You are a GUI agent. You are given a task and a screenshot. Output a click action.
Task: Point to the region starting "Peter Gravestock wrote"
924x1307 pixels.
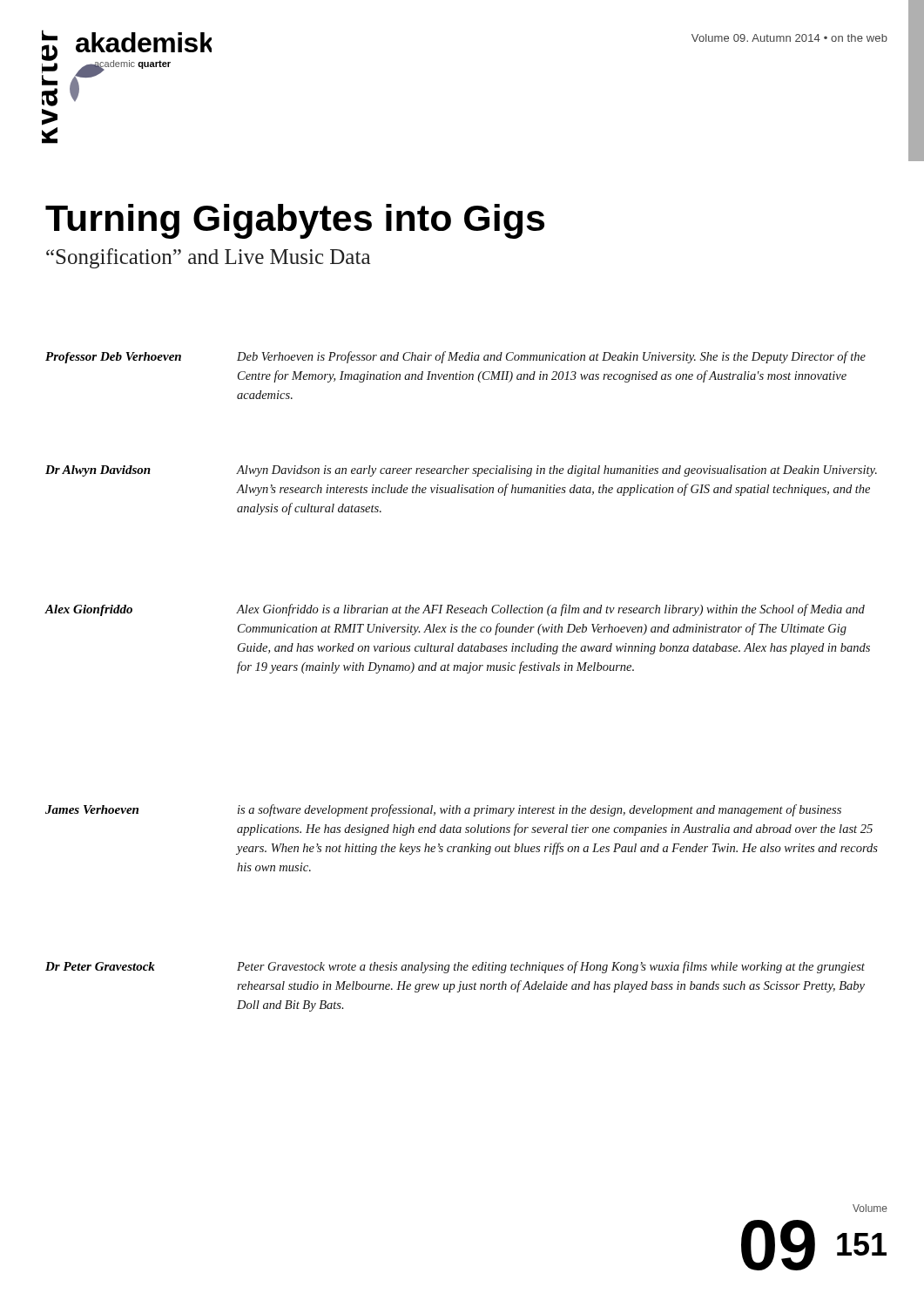point(551,985)
